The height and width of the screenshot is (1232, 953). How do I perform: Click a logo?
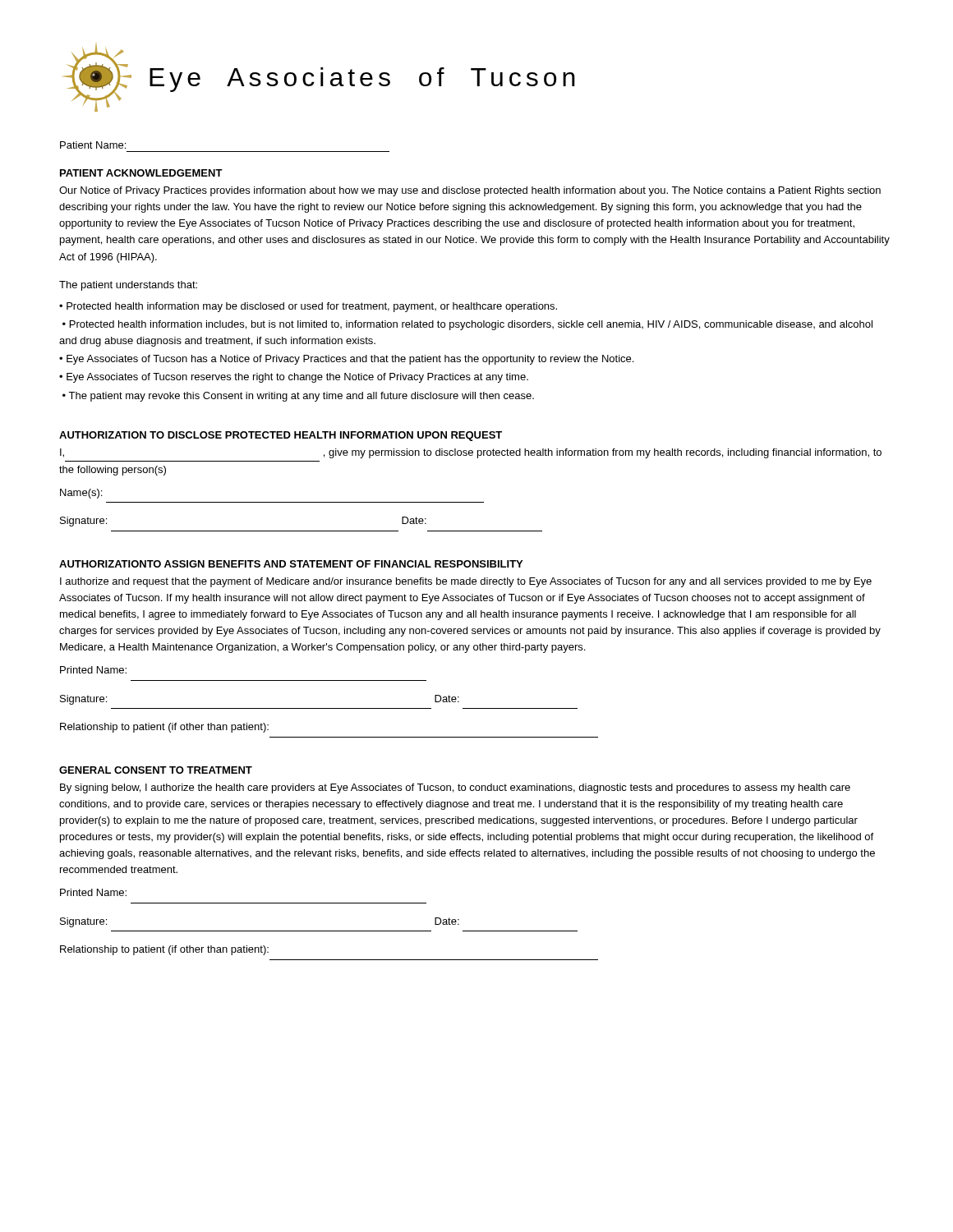click(104, 78)
